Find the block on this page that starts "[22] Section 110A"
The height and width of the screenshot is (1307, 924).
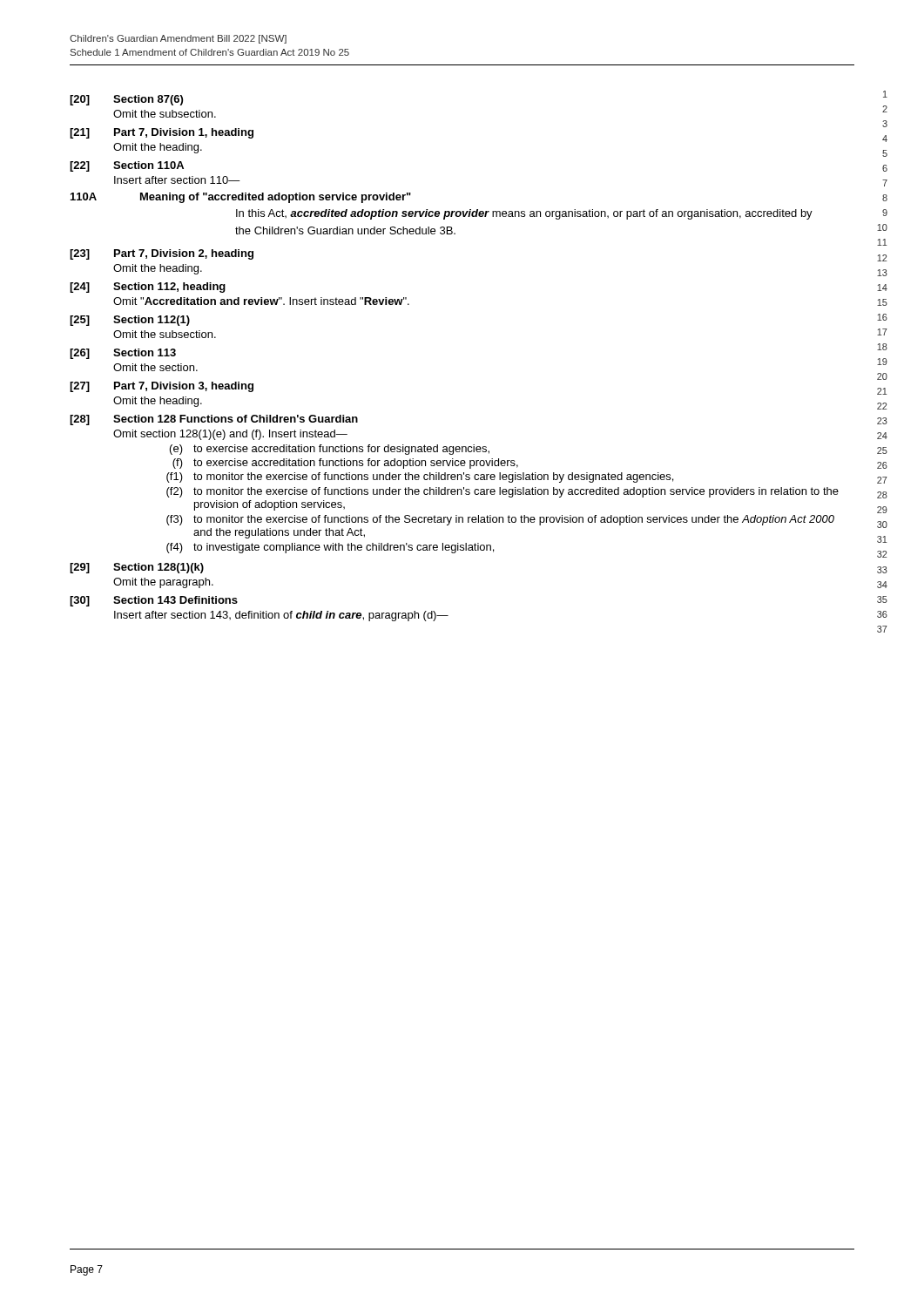[x=127, y=166]
